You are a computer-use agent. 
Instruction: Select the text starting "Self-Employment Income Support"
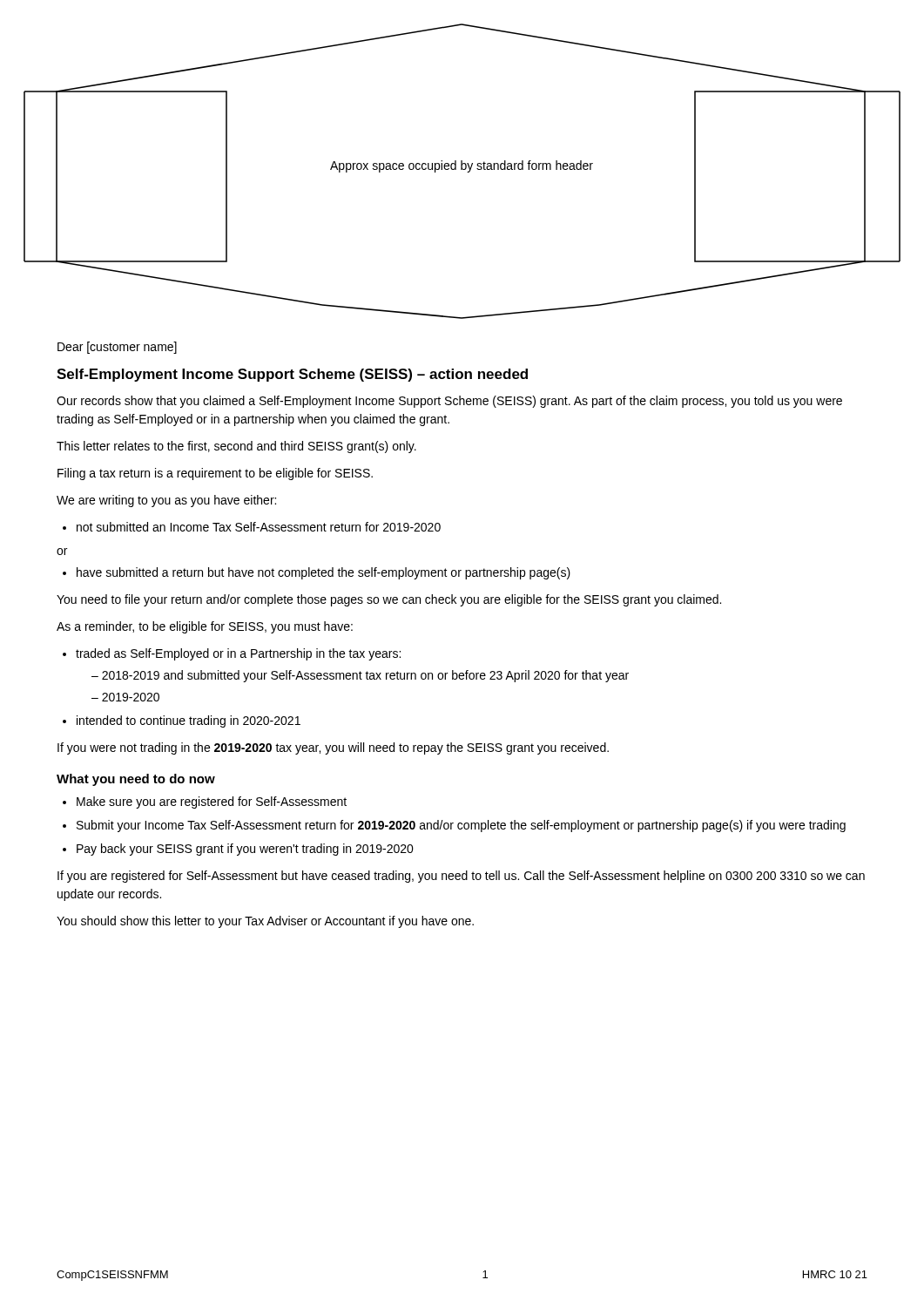pos(293,374)
